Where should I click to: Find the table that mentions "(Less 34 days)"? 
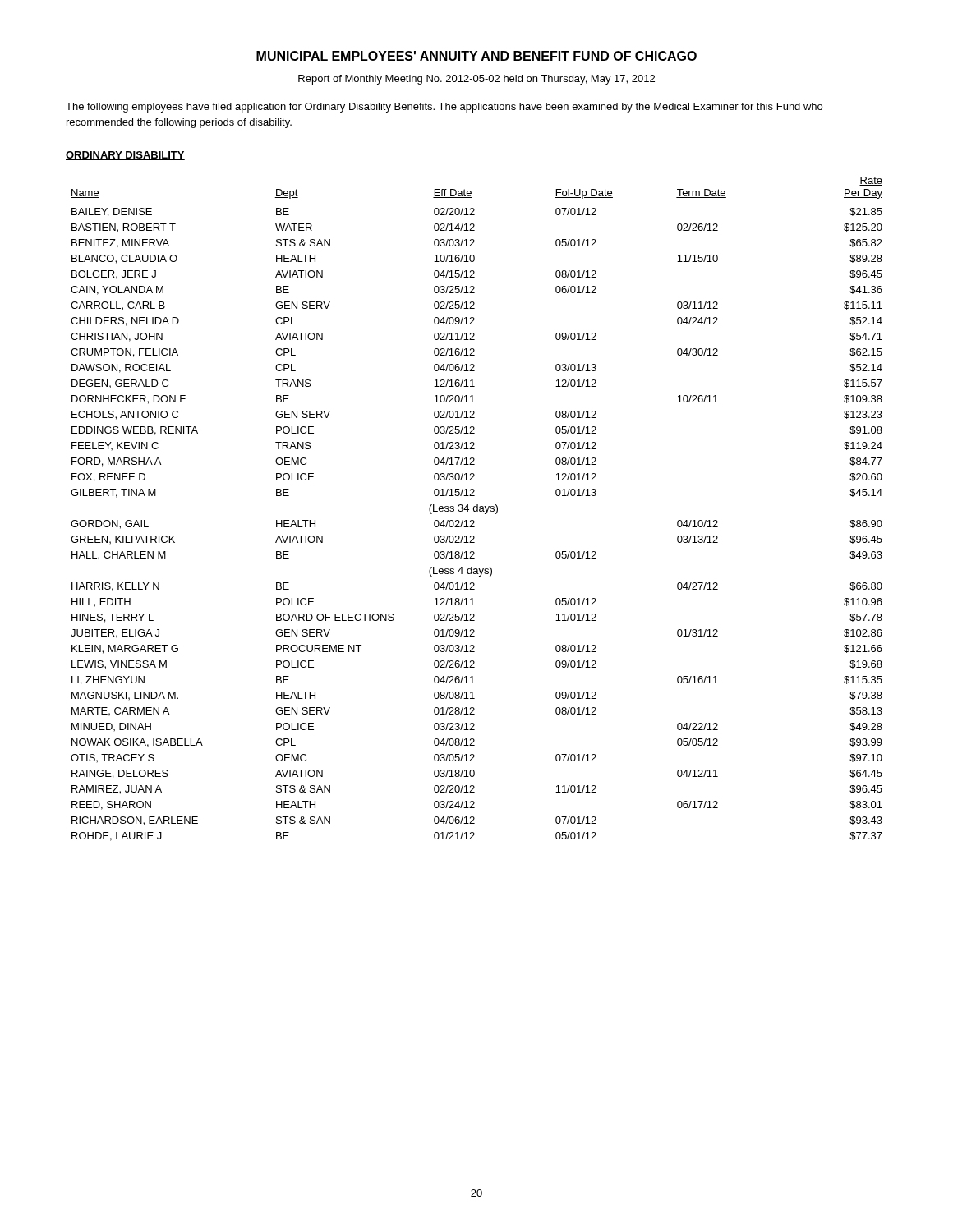point(476,508)
